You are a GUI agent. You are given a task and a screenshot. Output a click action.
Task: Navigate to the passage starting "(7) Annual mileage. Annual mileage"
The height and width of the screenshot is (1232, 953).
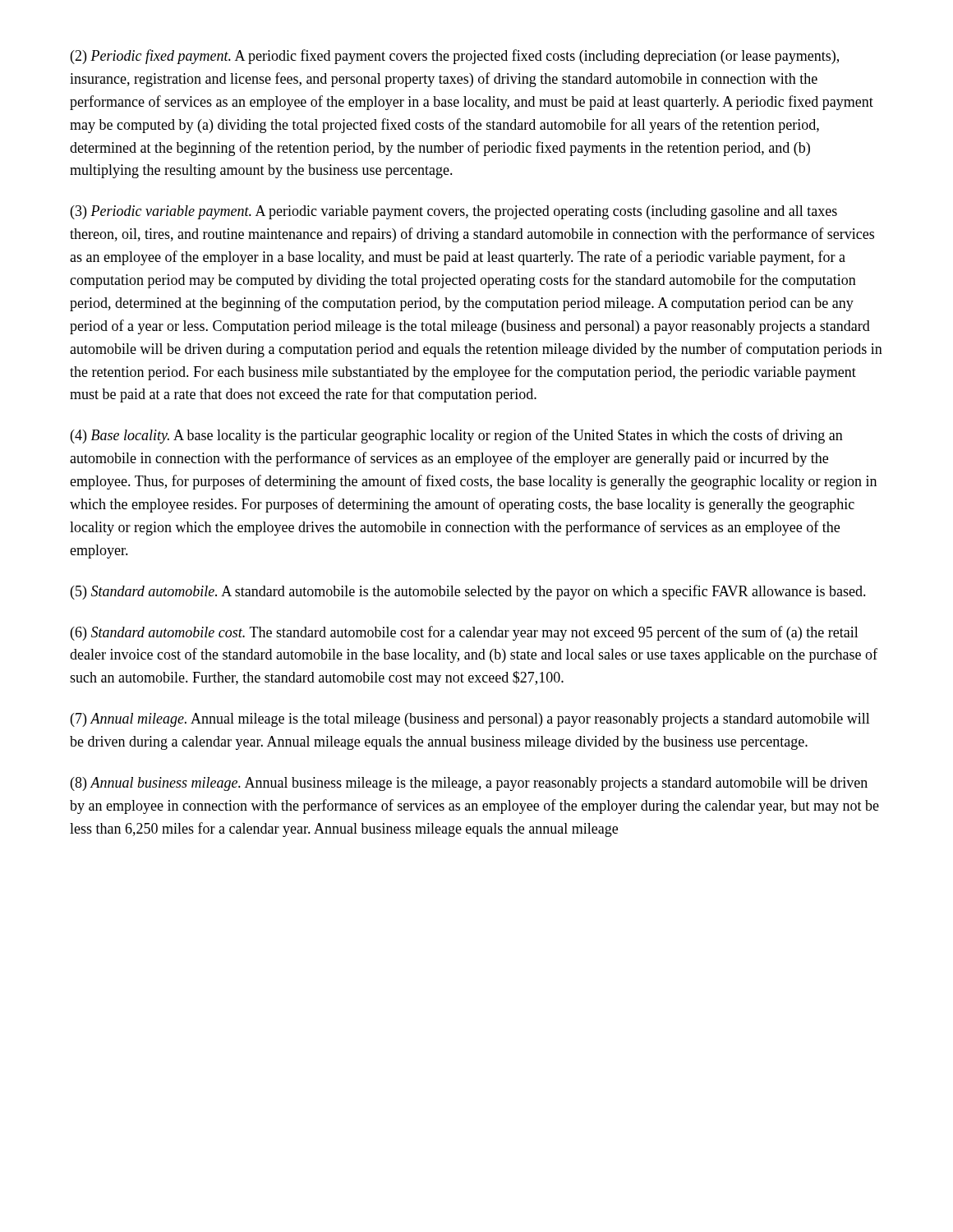click(x=470, y=730)
